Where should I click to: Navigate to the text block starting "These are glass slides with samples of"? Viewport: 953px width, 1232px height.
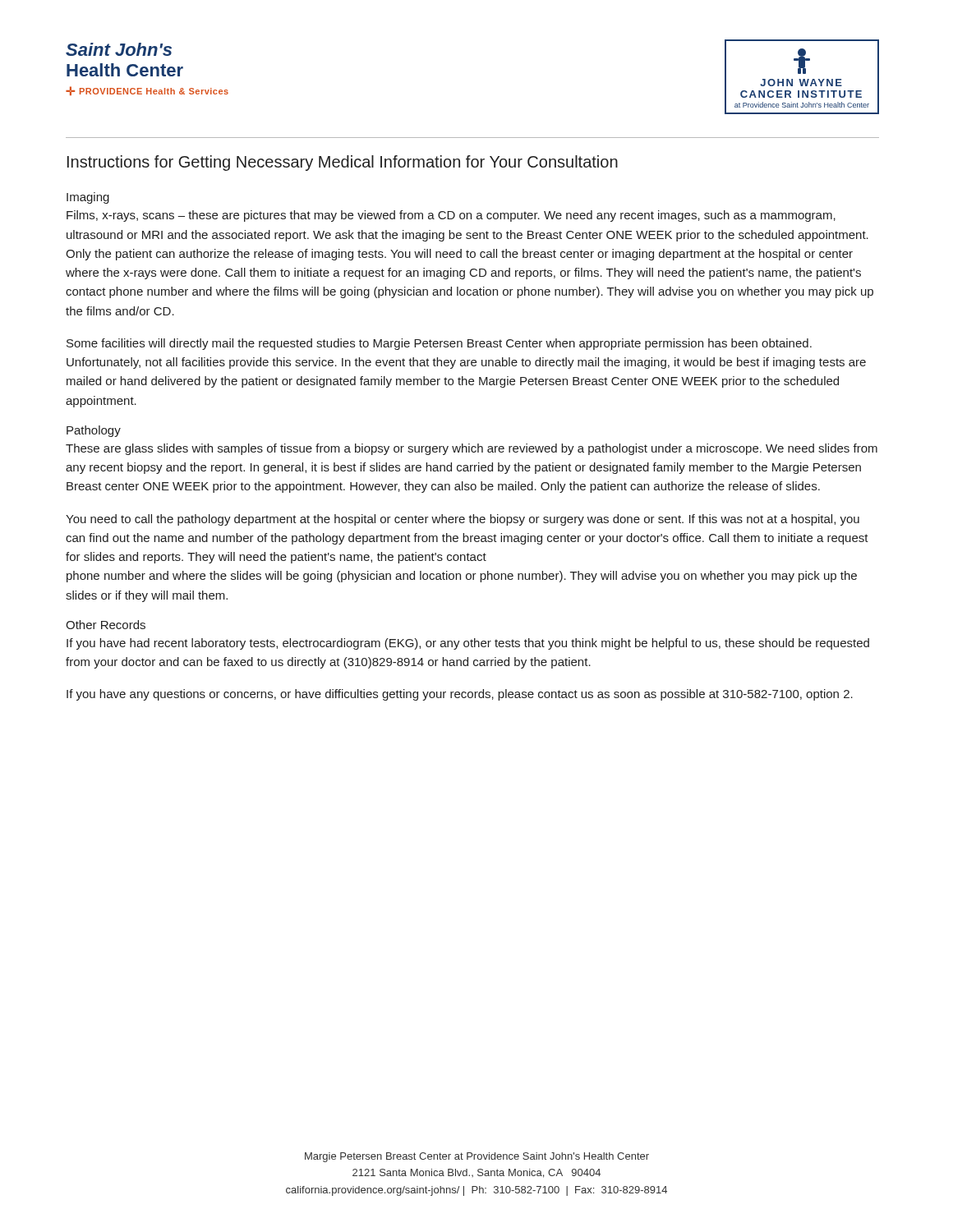pyautogui.click(x=472, y=467)
